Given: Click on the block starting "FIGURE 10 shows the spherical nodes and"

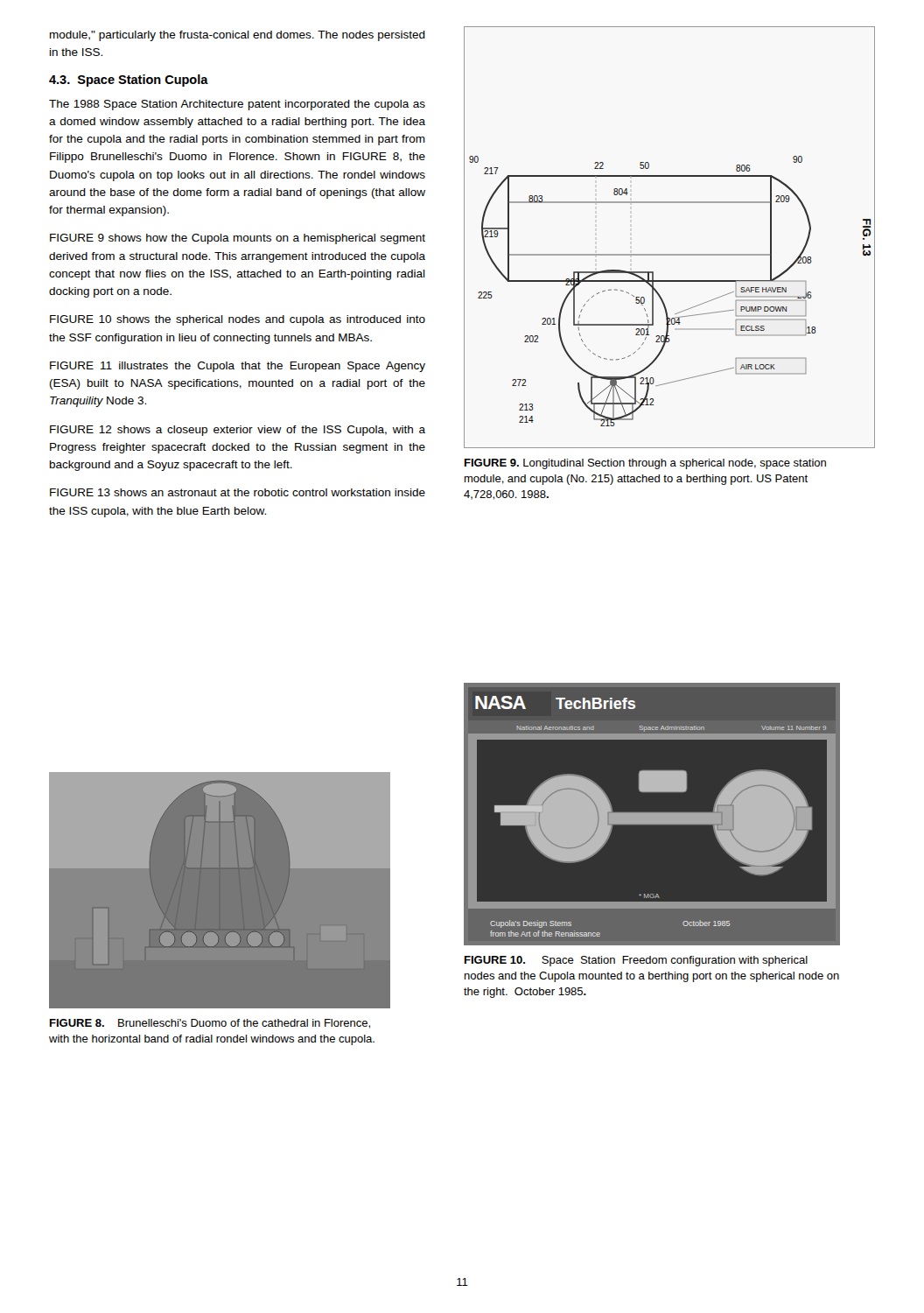Looking at the screenshot, I should point(237,328).
